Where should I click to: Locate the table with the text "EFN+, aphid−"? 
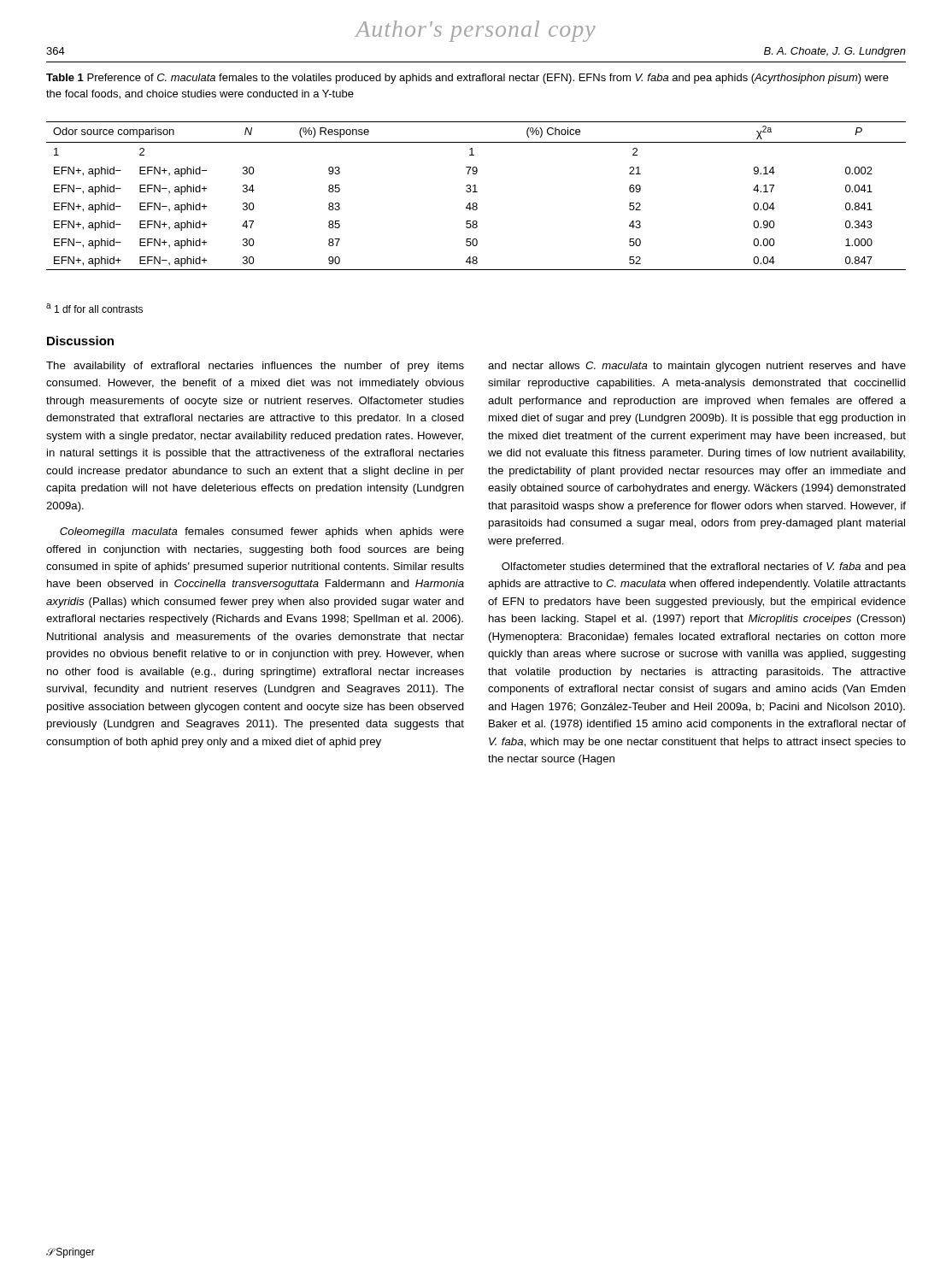click(476, 196)
